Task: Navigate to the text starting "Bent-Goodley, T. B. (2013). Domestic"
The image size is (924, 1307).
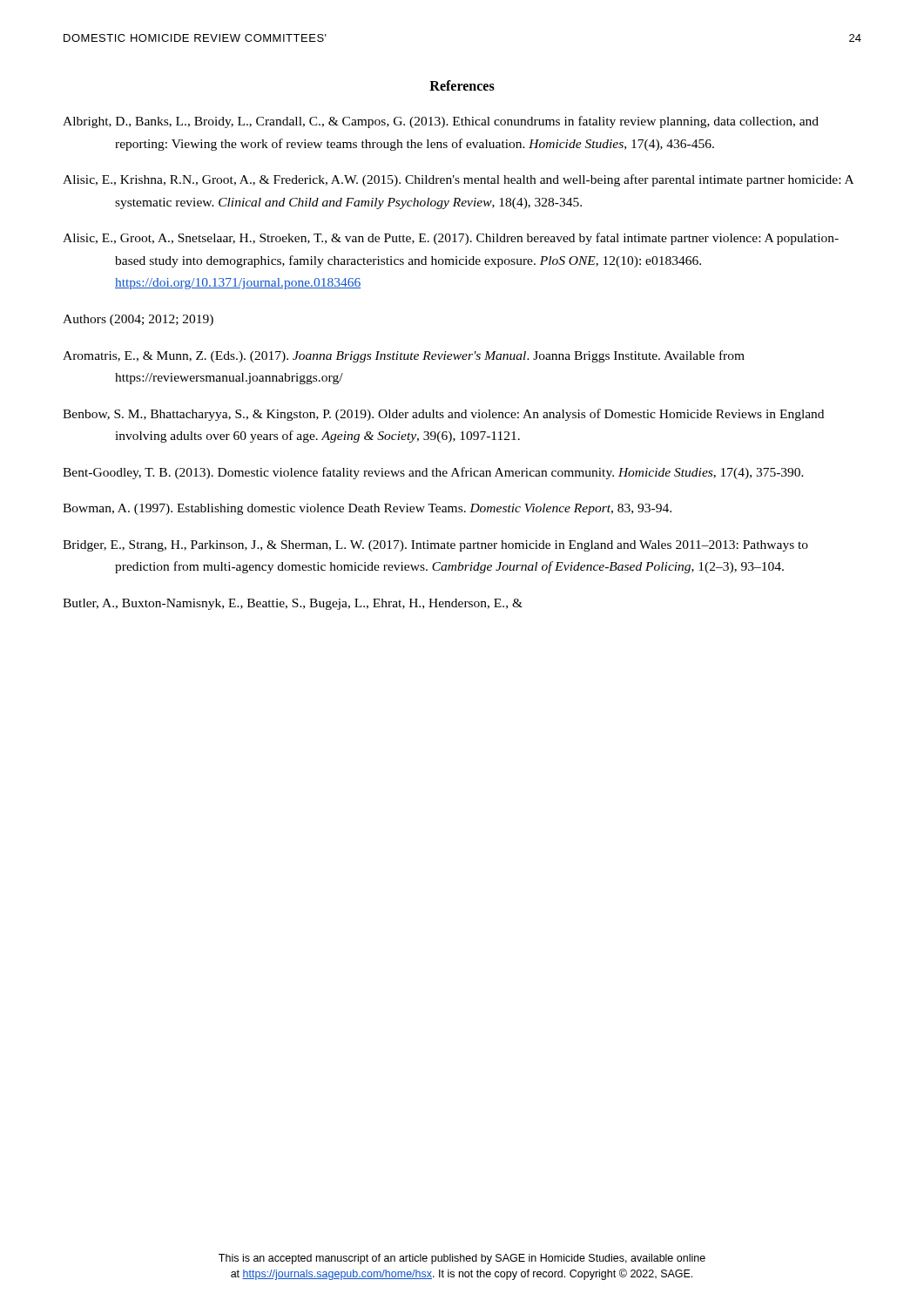Action: [x=433, y=472]
